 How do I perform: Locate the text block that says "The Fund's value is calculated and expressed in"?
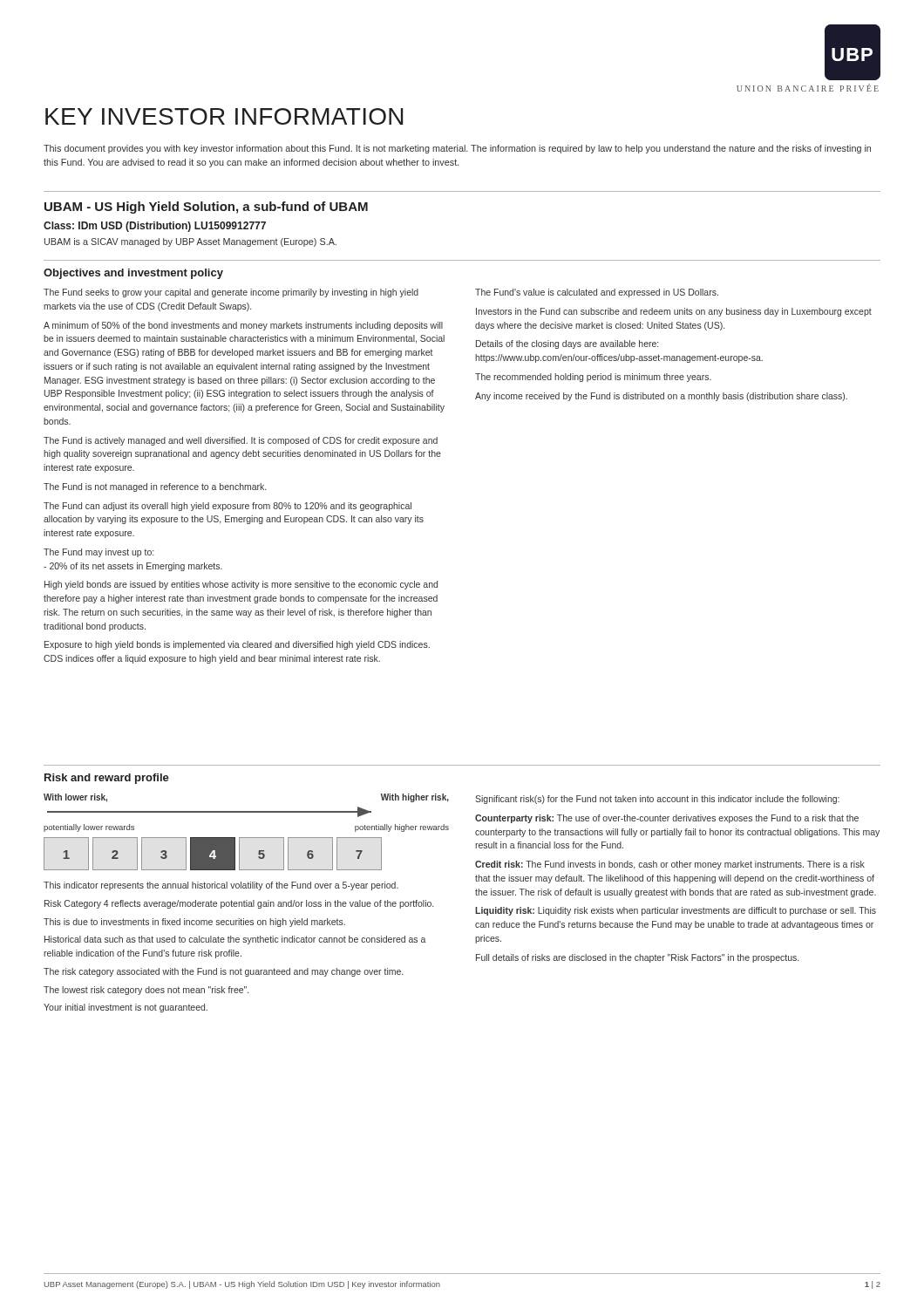coord(678,345)
